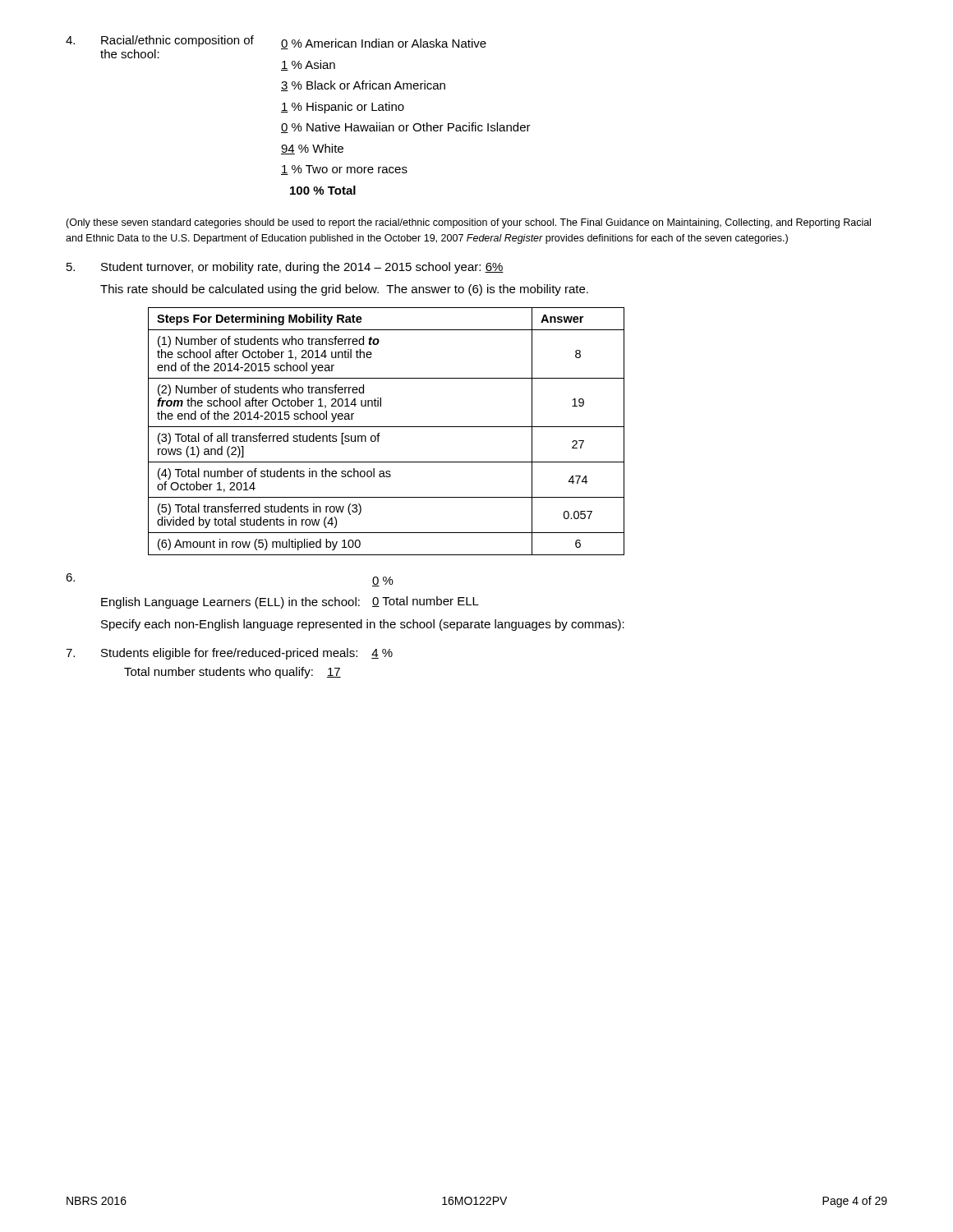
Task: Click on the text starting "(Only these seven standard categories should"
Action: (469, 230)
